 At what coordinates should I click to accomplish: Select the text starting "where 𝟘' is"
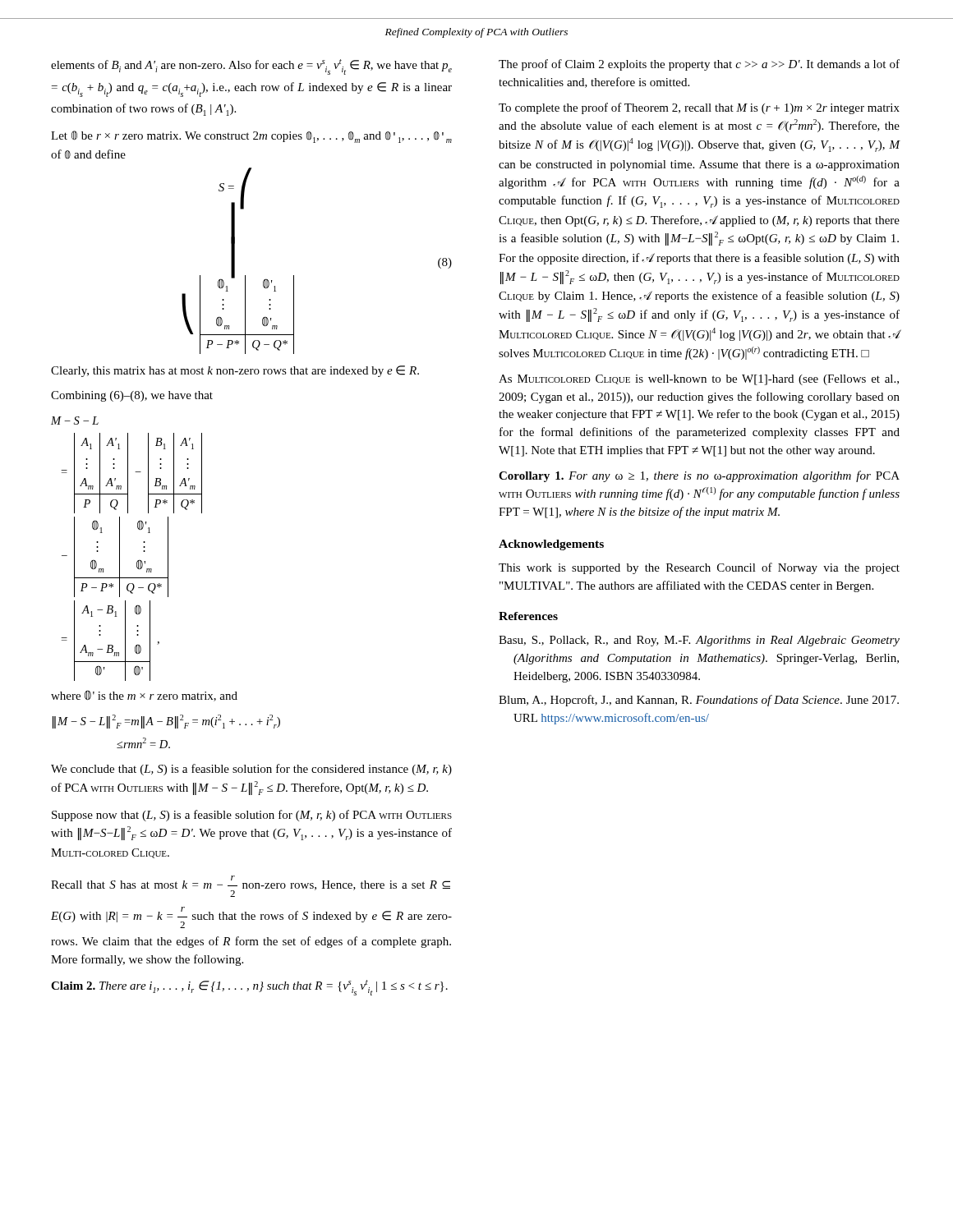click(144, 696)
